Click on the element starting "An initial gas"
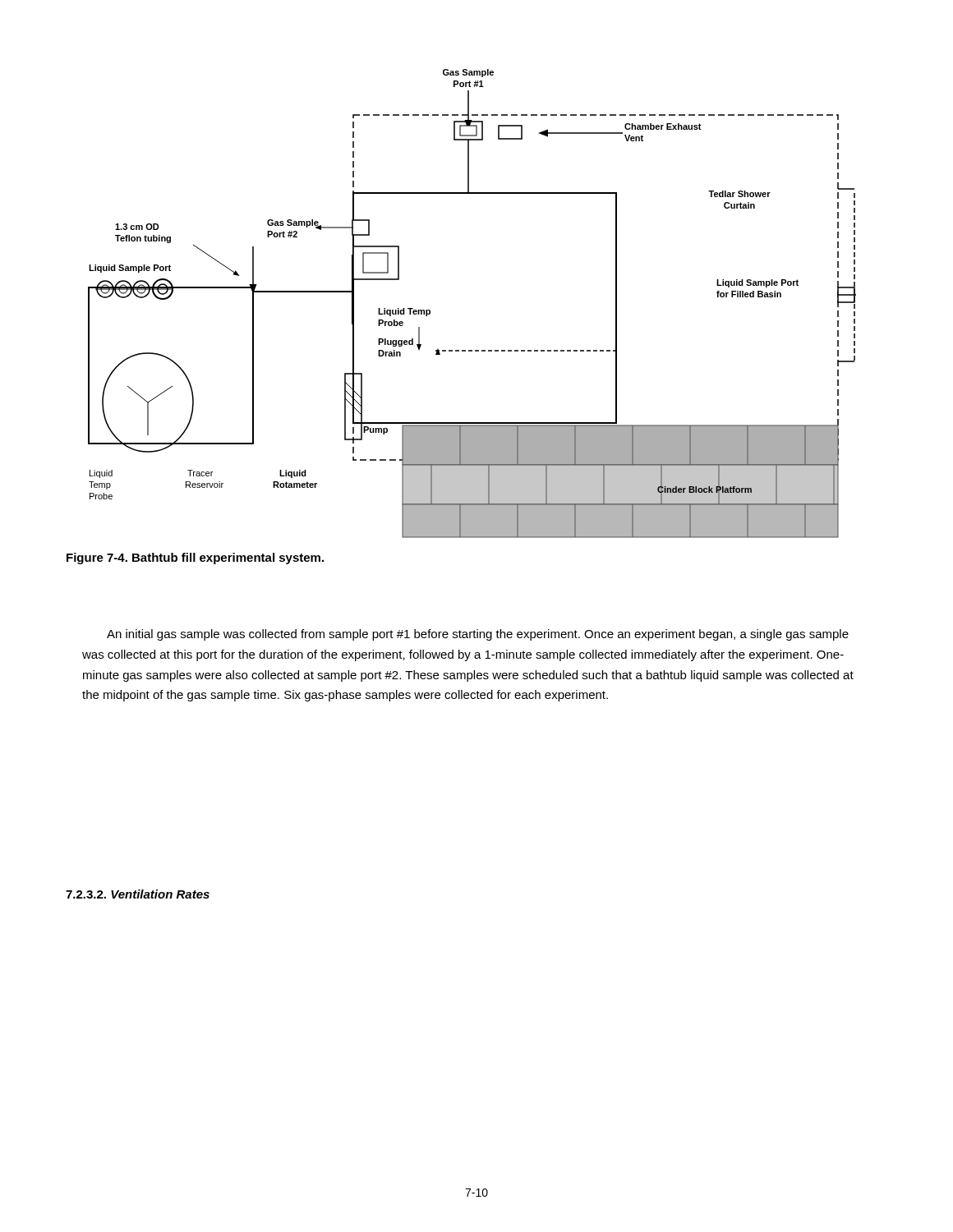953x1232 pixels. [476, 665]
